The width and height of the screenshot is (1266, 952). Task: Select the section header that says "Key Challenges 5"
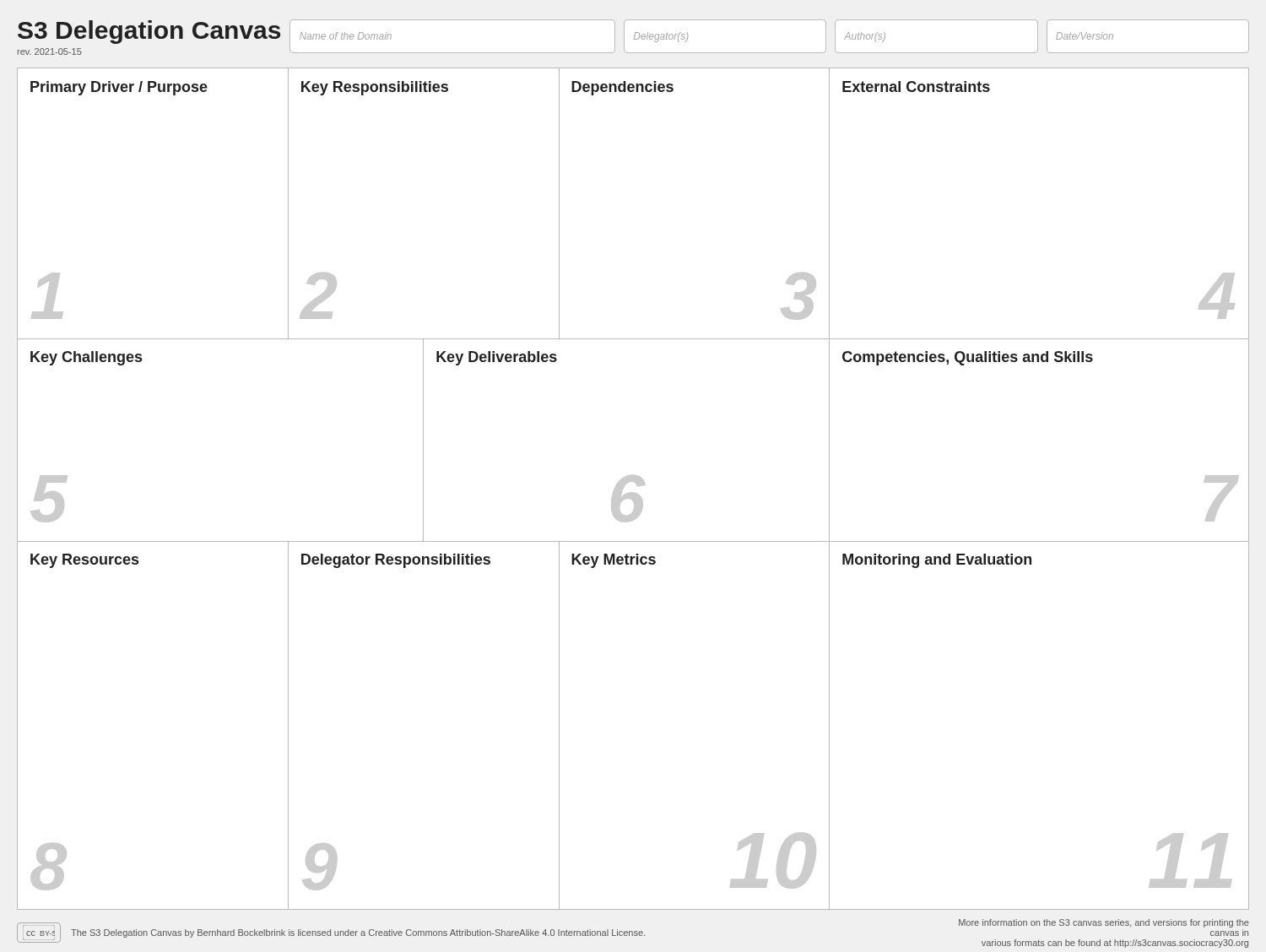click(x=86, y=358)
